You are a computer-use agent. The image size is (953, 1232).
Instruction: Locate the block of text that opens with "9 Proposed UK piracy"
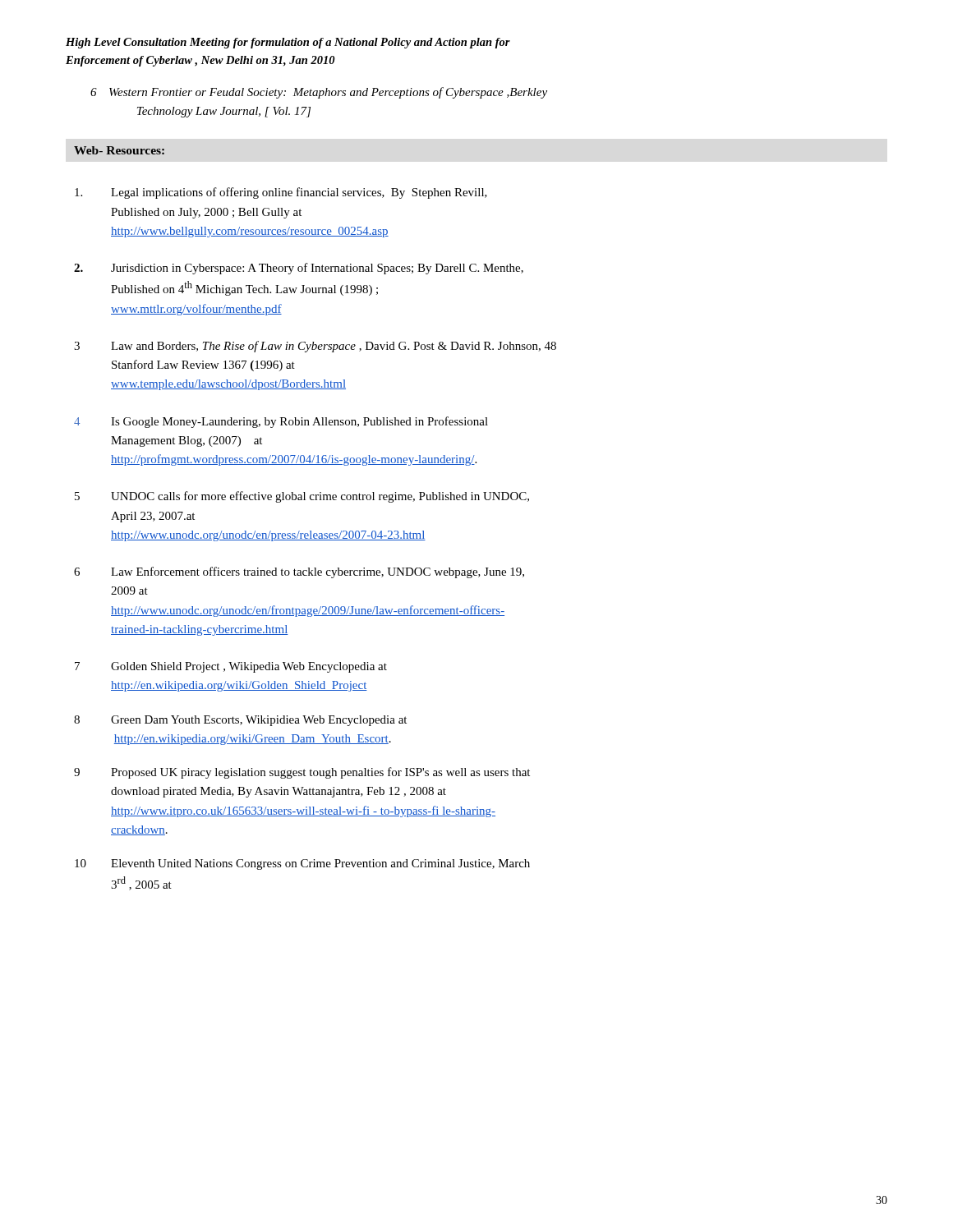click(476, 801)
